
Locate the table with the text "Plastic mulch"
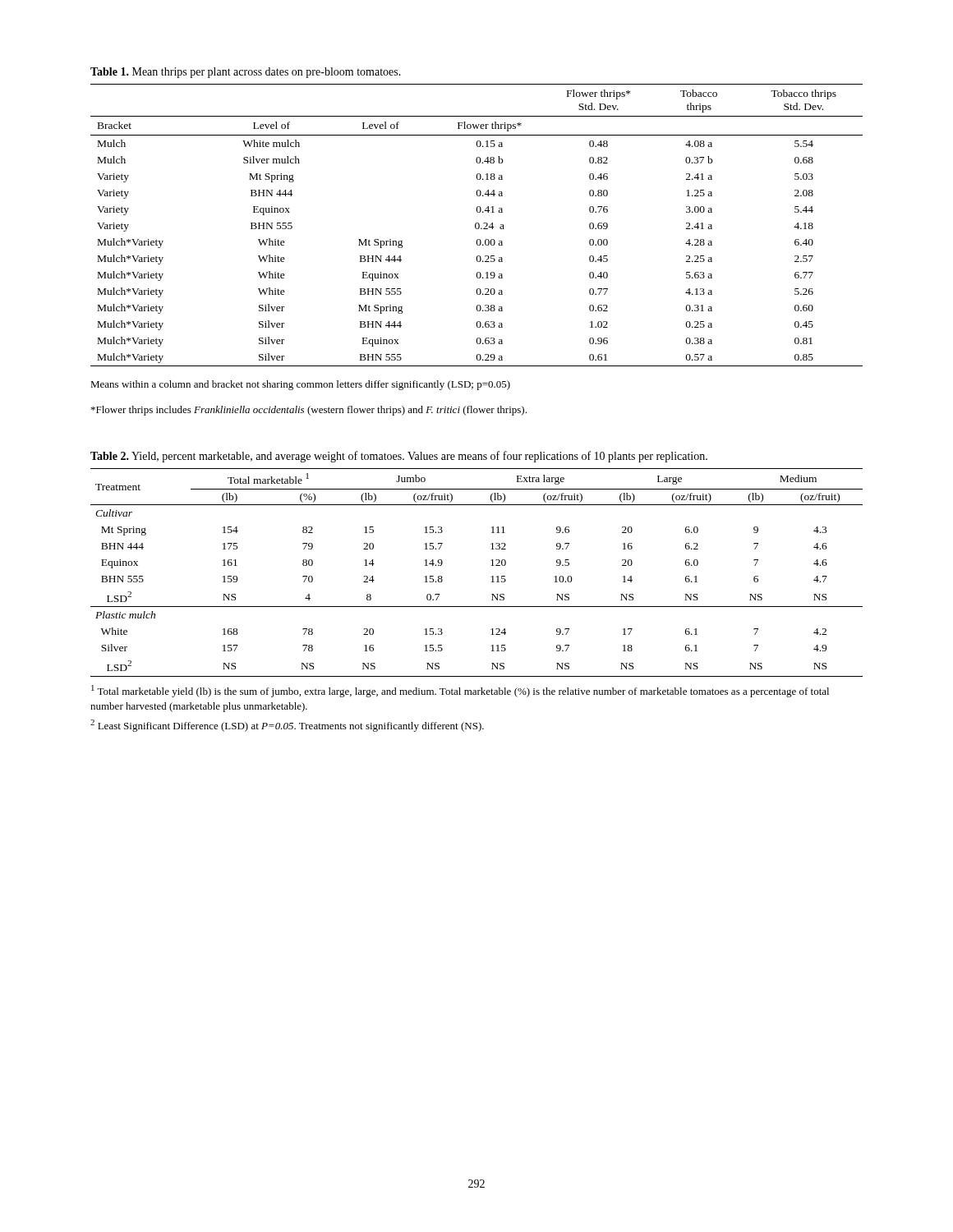pos(476,573)
